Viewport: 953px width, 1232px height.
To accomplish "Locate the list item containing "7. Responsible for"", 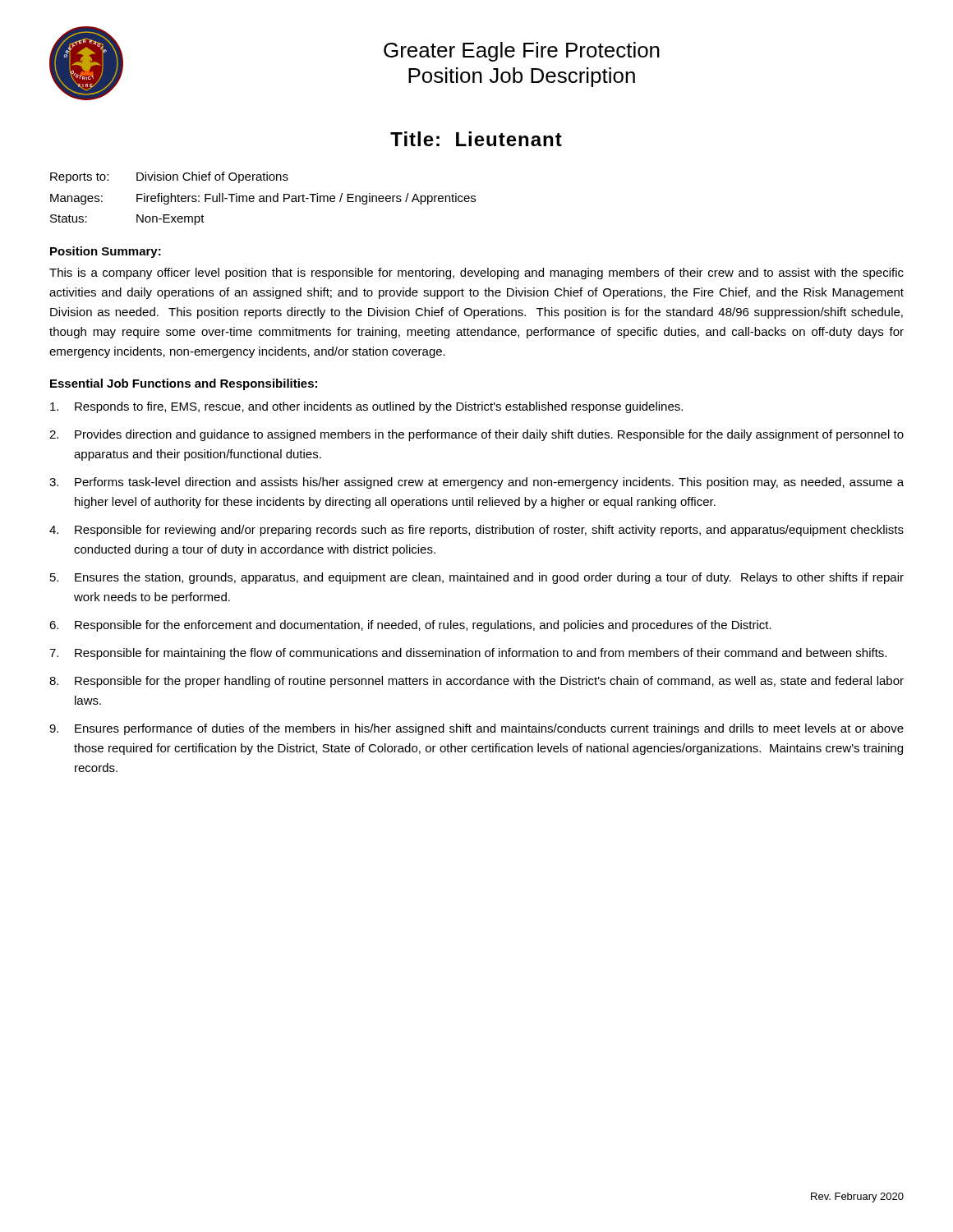I will click(476, 653).
